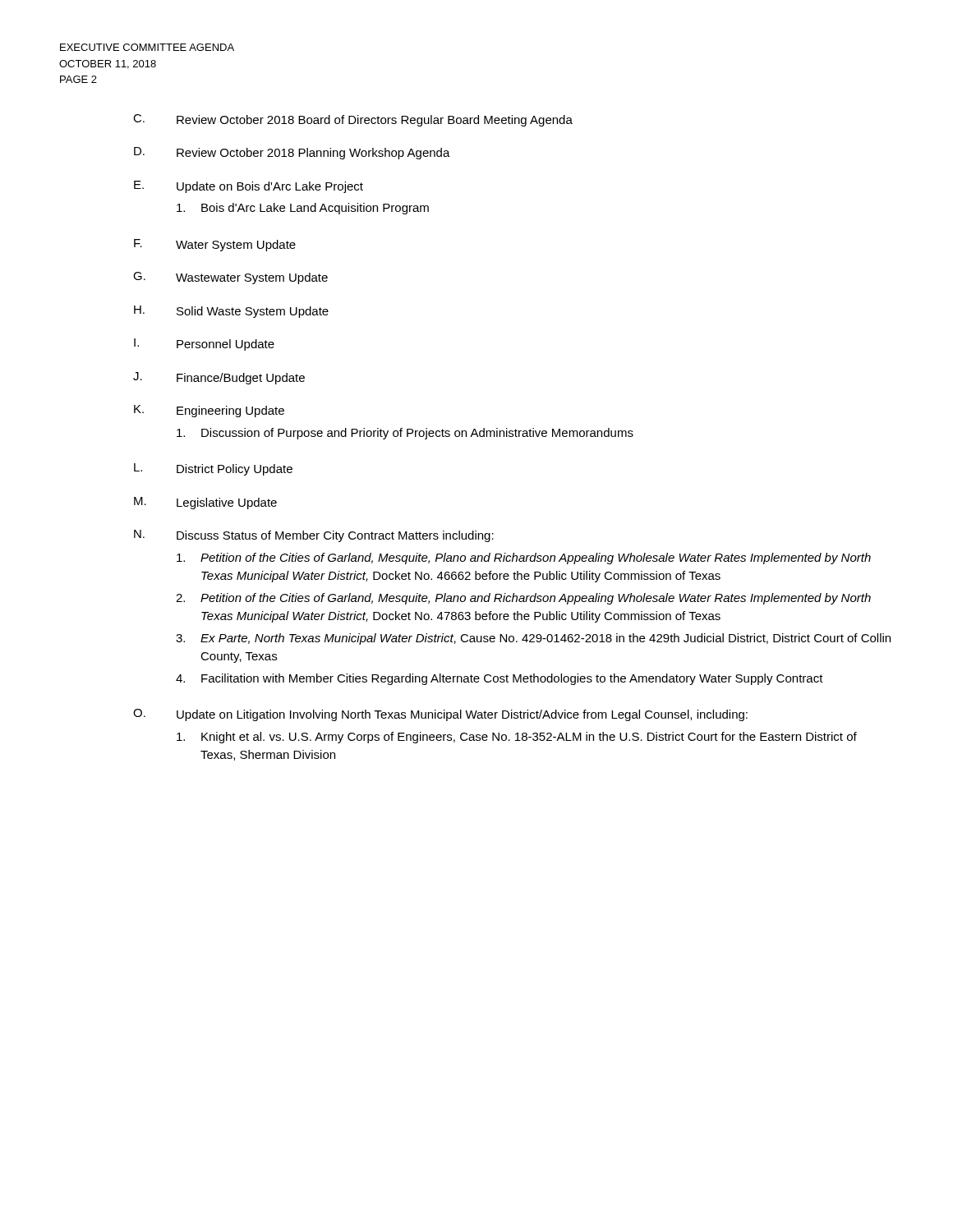Locate the list item containing "L. District Policy"
953x1232 pixels.
point(213,469)
